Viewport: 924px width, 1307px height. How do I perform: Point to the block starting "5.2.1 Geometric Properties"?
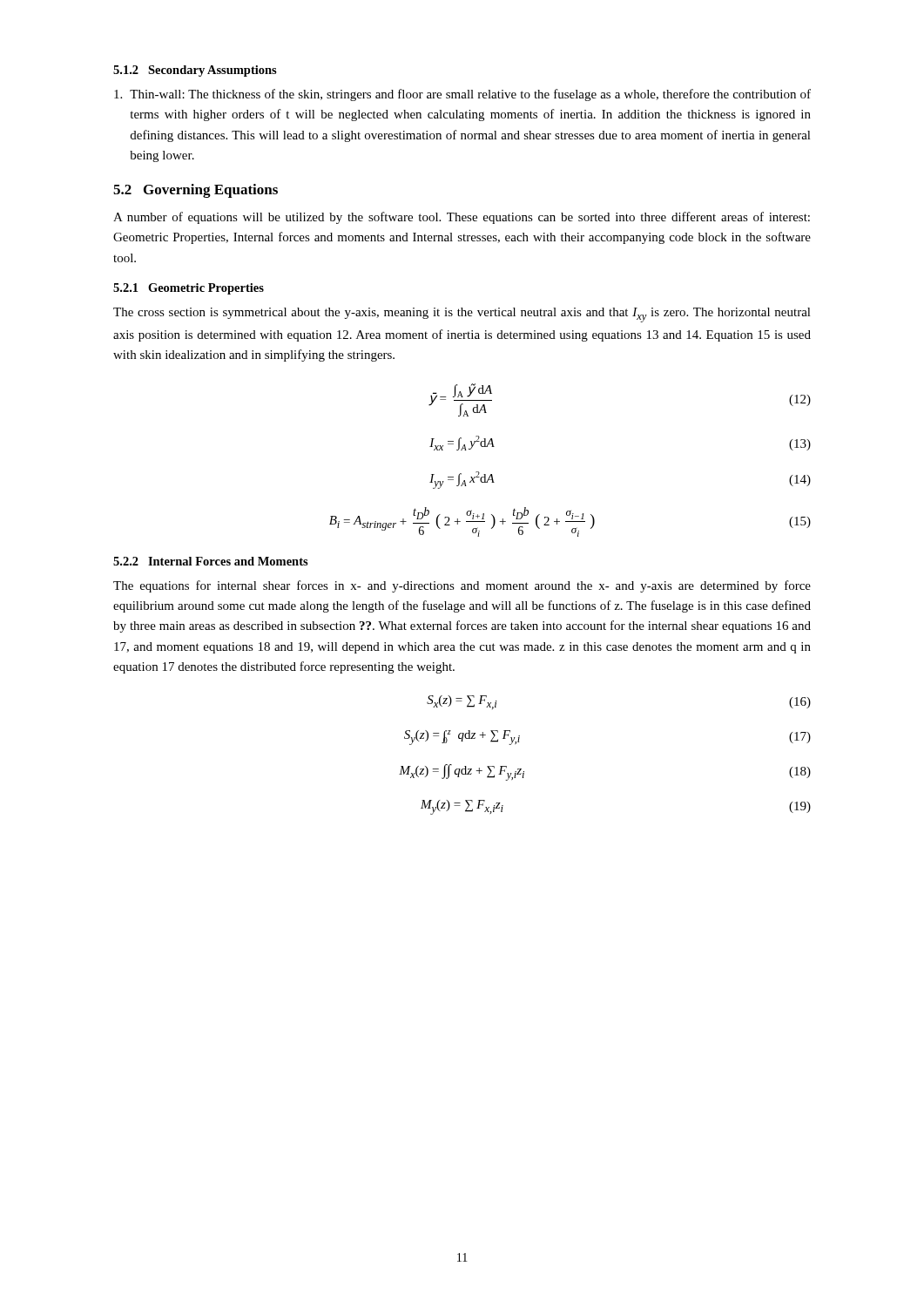coord(188,287)
